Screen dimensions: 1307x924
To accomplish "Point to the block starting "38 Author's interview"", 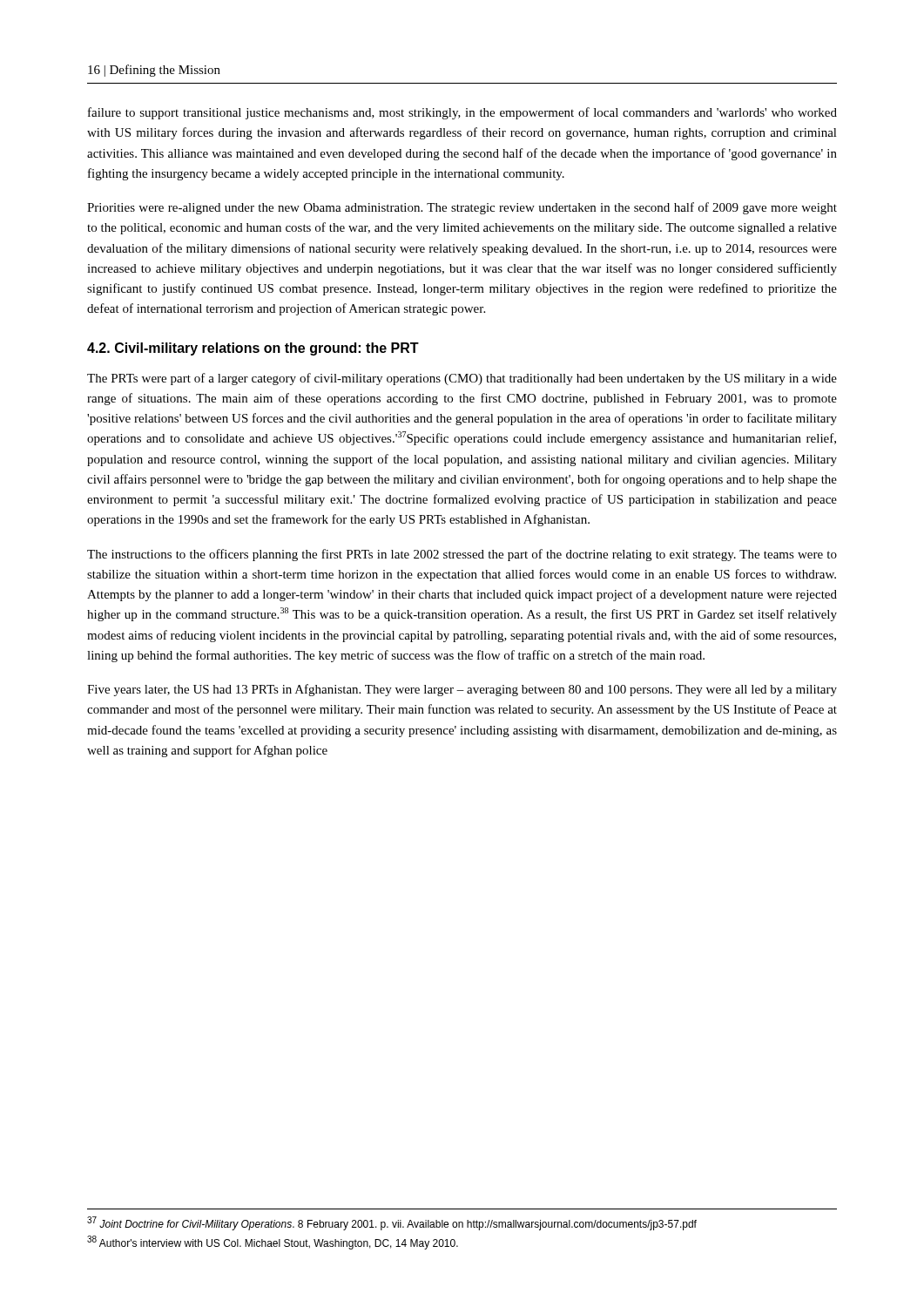I will (x=273, y=1242).
